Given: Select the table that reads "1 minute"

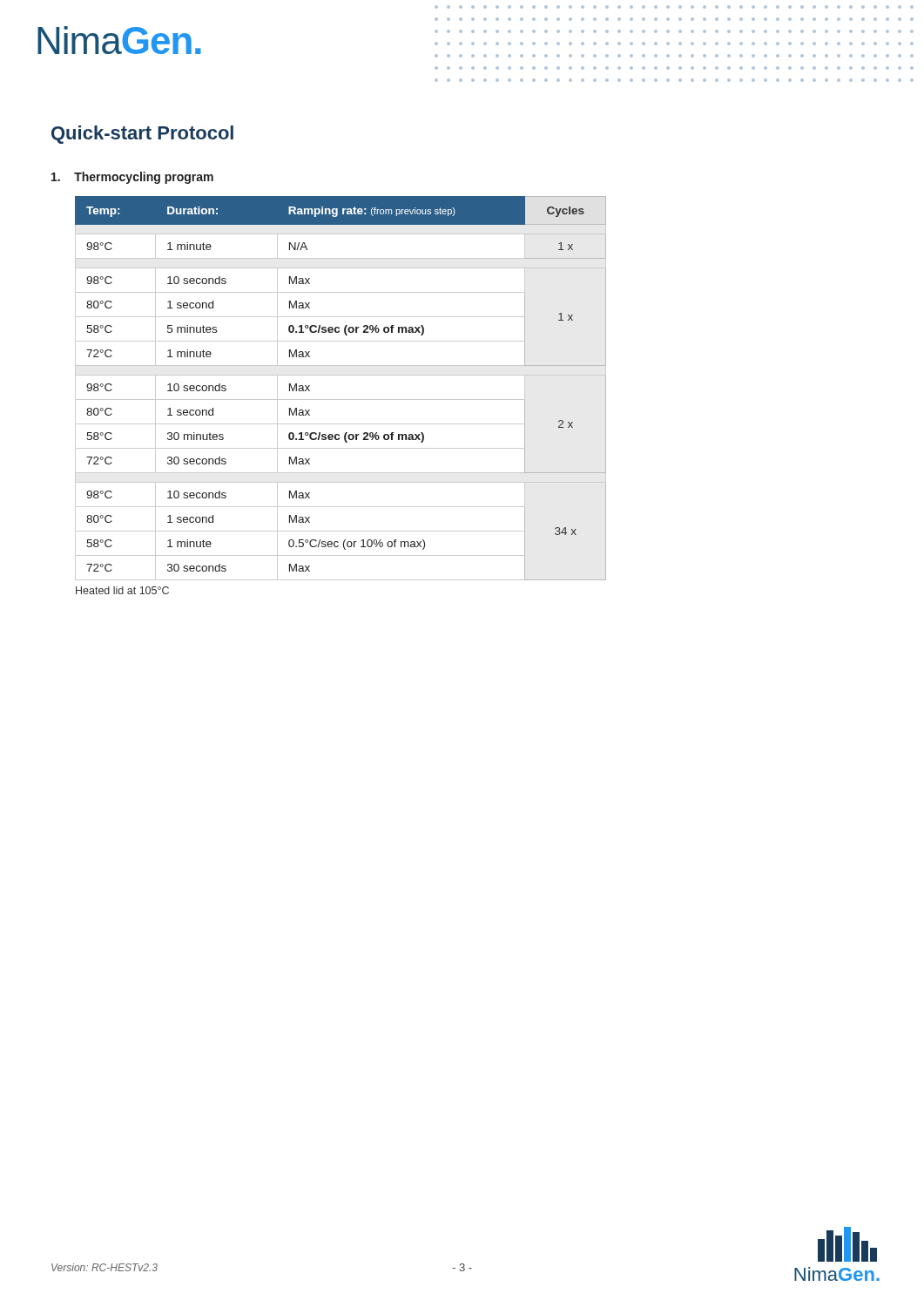Looking at the screenshot, I should pos(474,396).
